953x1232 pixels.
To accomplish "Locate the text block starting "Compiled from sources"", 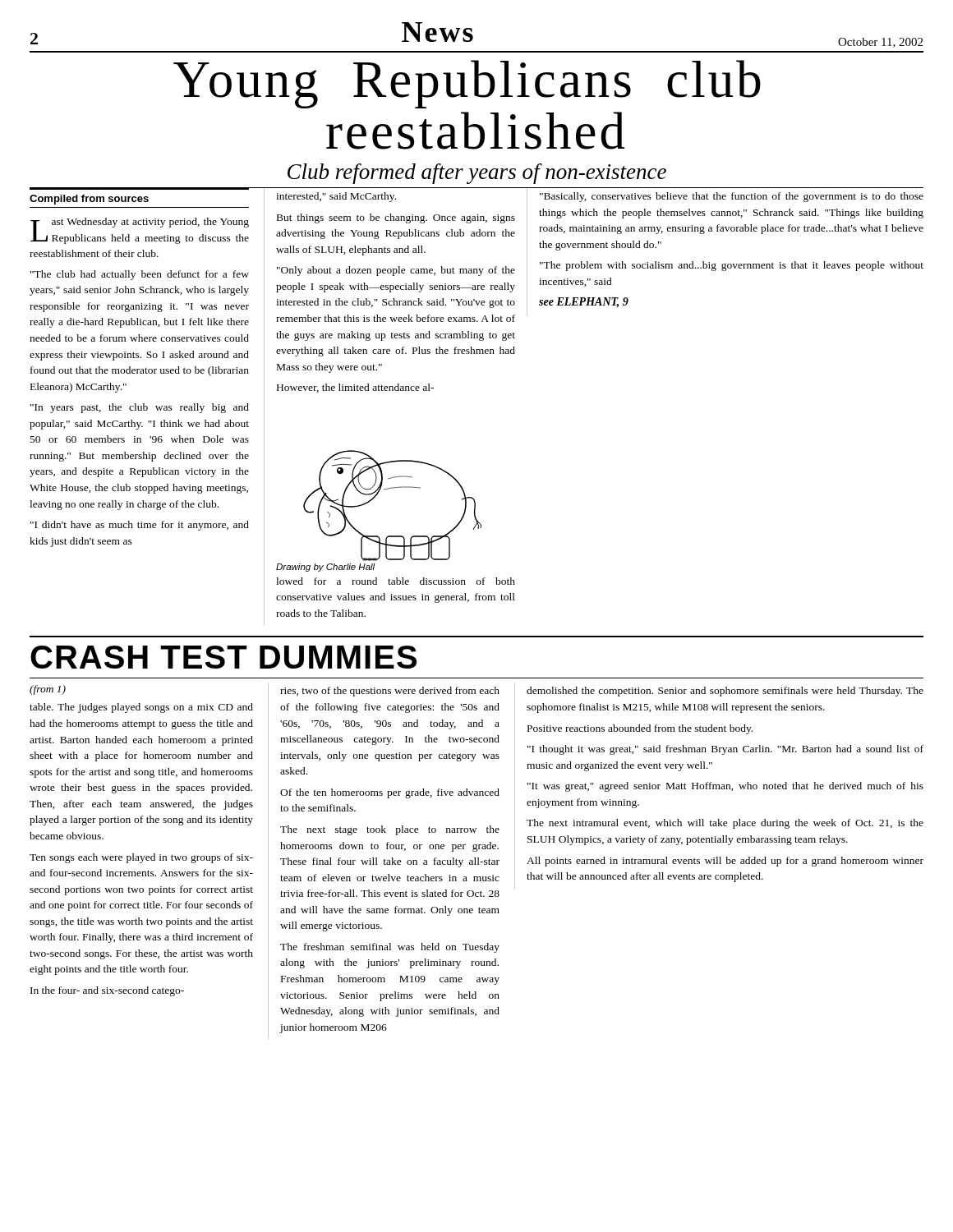I will [x=89, y=198].
